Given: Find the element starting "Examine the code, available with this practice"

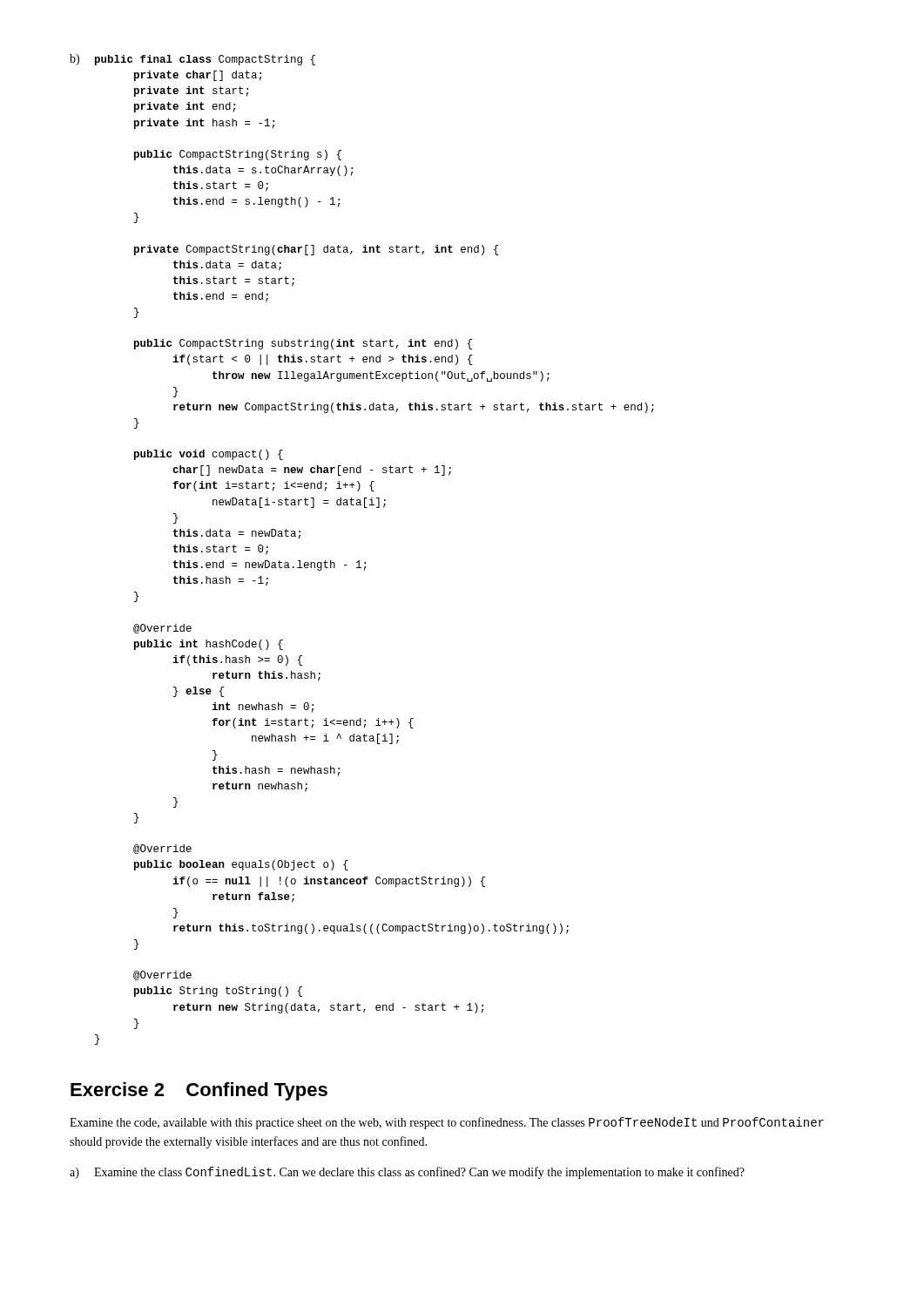Looking at the screenshot, I should pos(447,1132).
